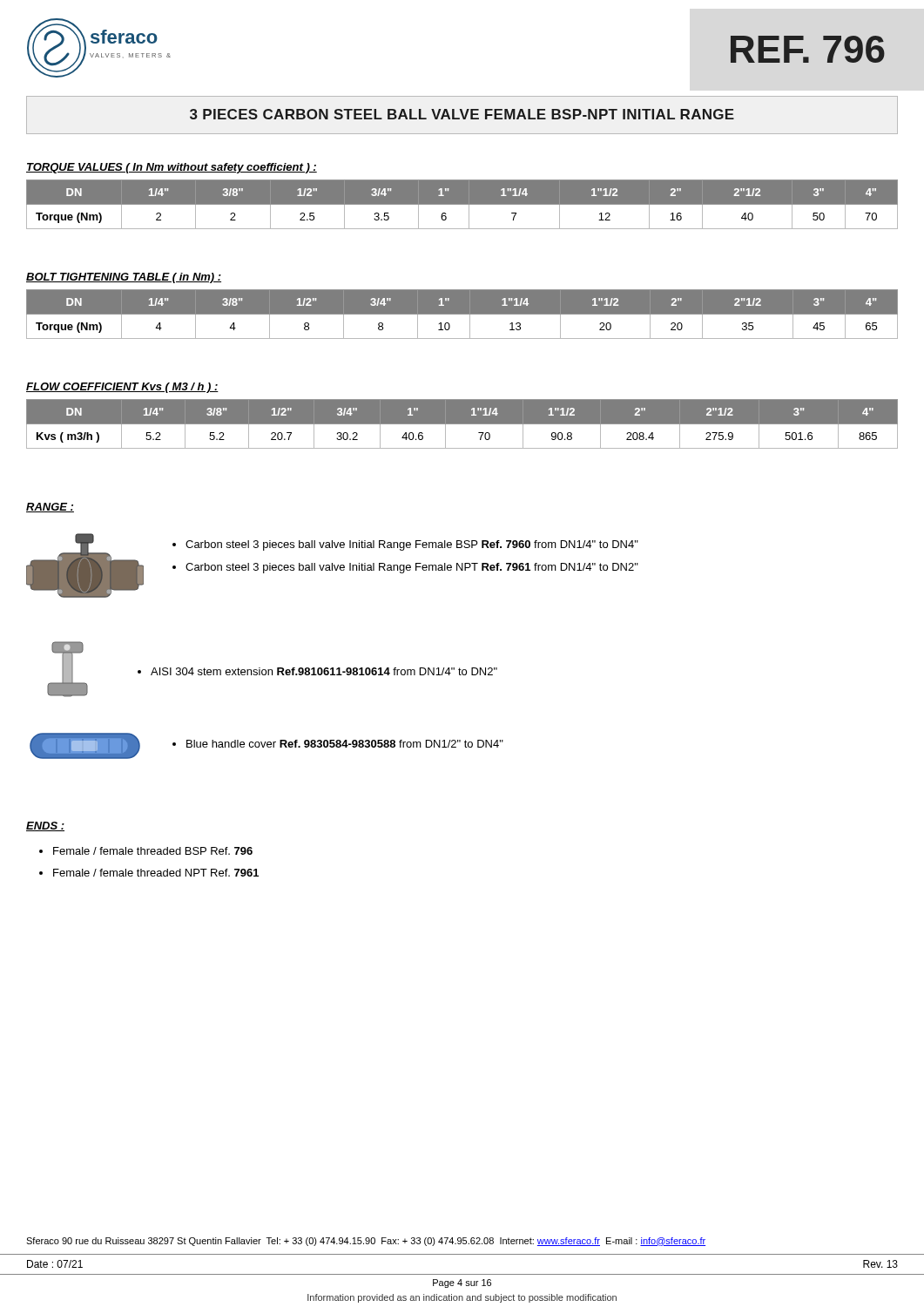This screenshot has width=924, height=1307.
Task: Locate the section header that opens with "TORQUE VALUES ( In"
Action: point(171,167)
